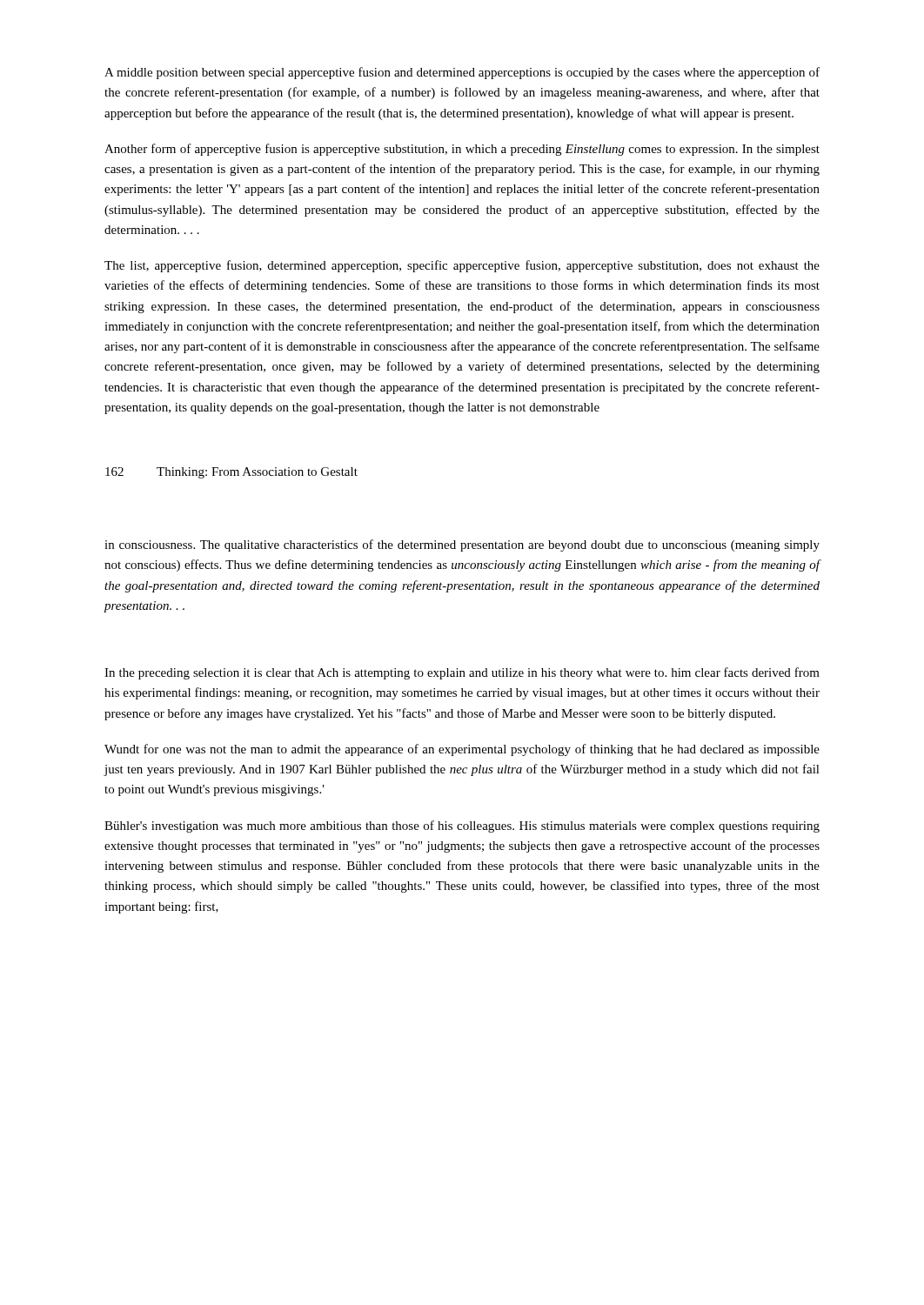Click on the text starting "Wundt for one was not"
Viewport: 924px width, 1305px height.
click(x=462, y=769)
